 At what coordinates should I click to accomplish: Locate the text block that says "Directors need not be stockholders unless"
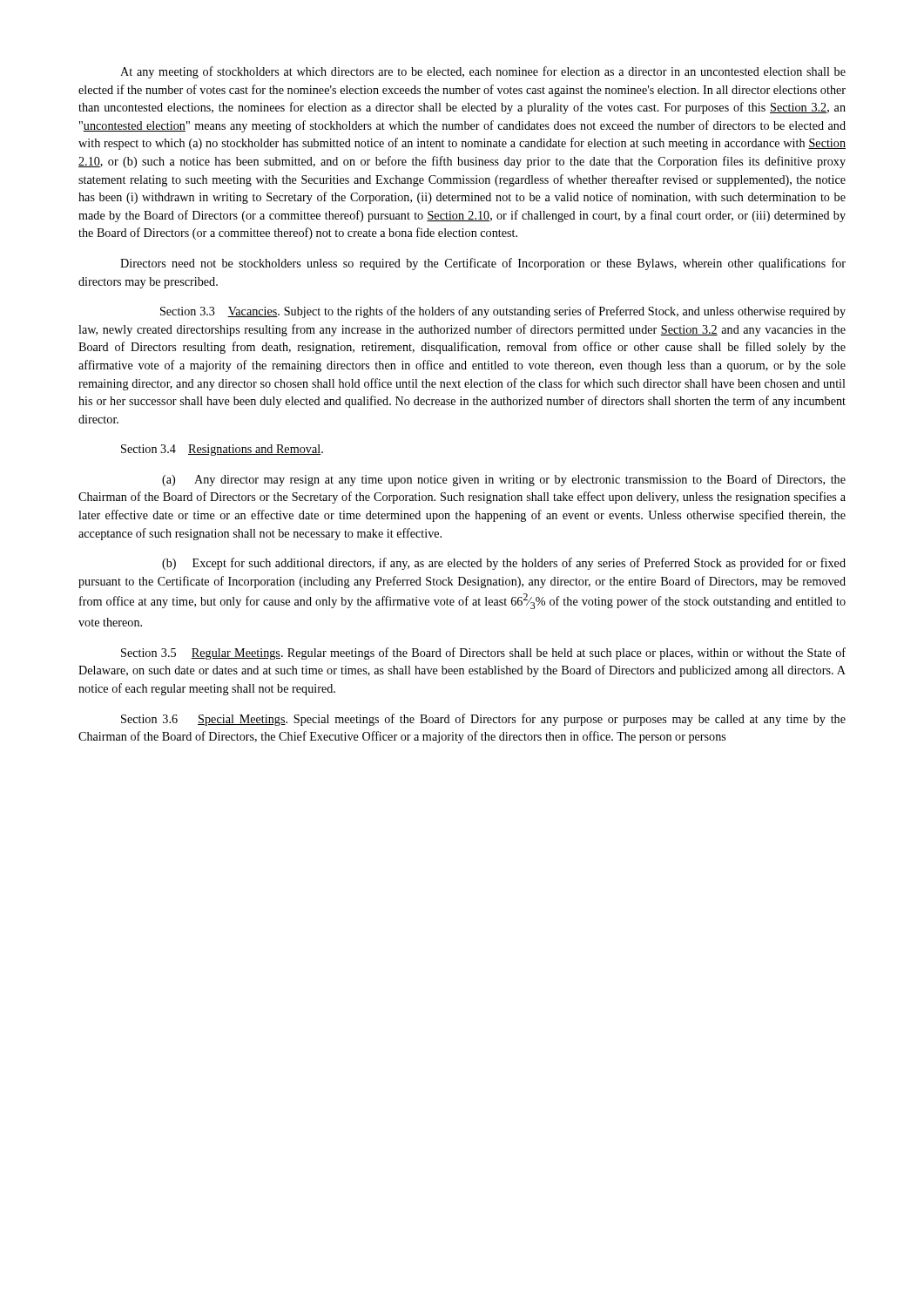coord(462,272)
